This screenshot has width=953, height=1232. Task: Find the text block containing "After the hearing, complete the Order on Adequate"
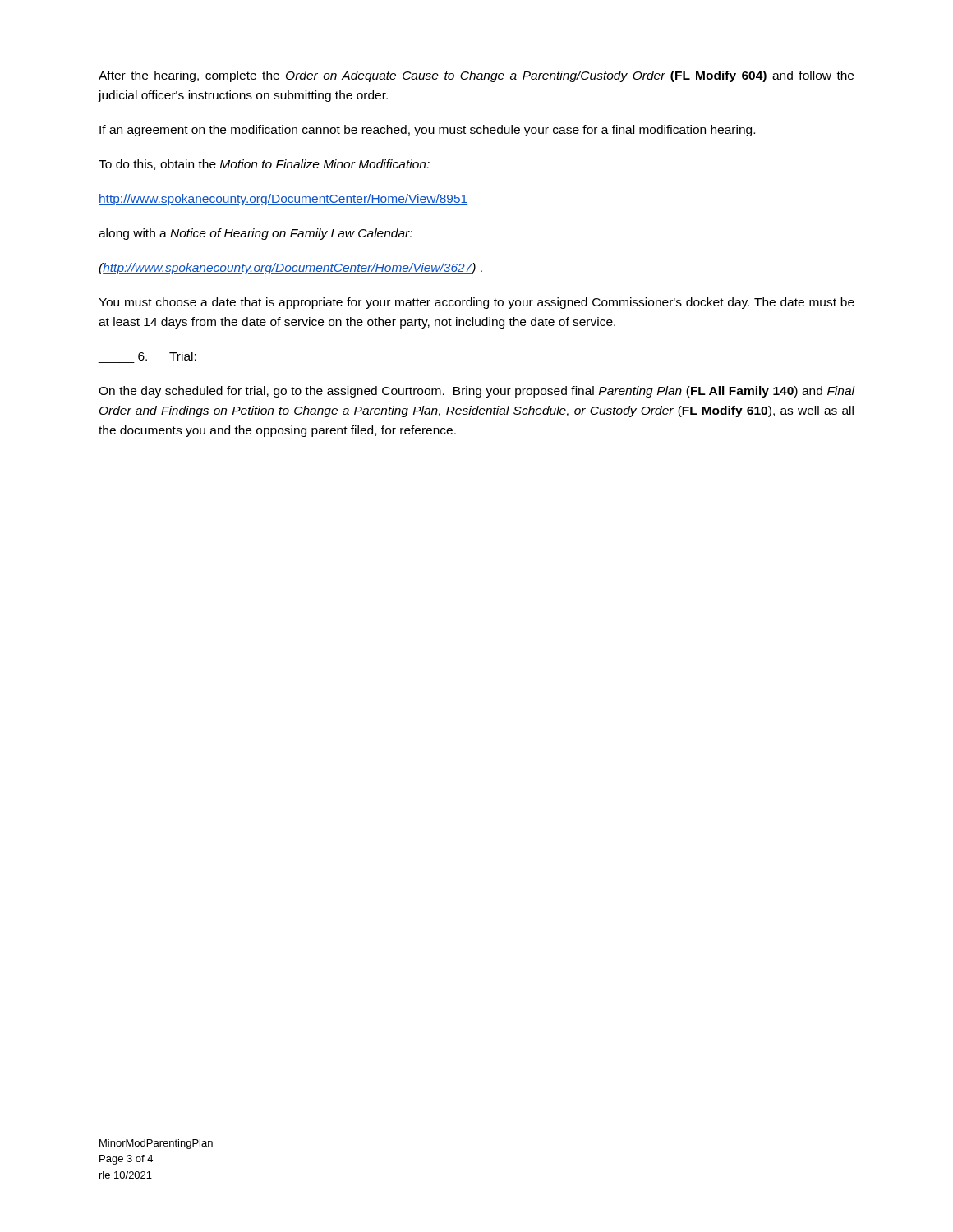(476, 85)
